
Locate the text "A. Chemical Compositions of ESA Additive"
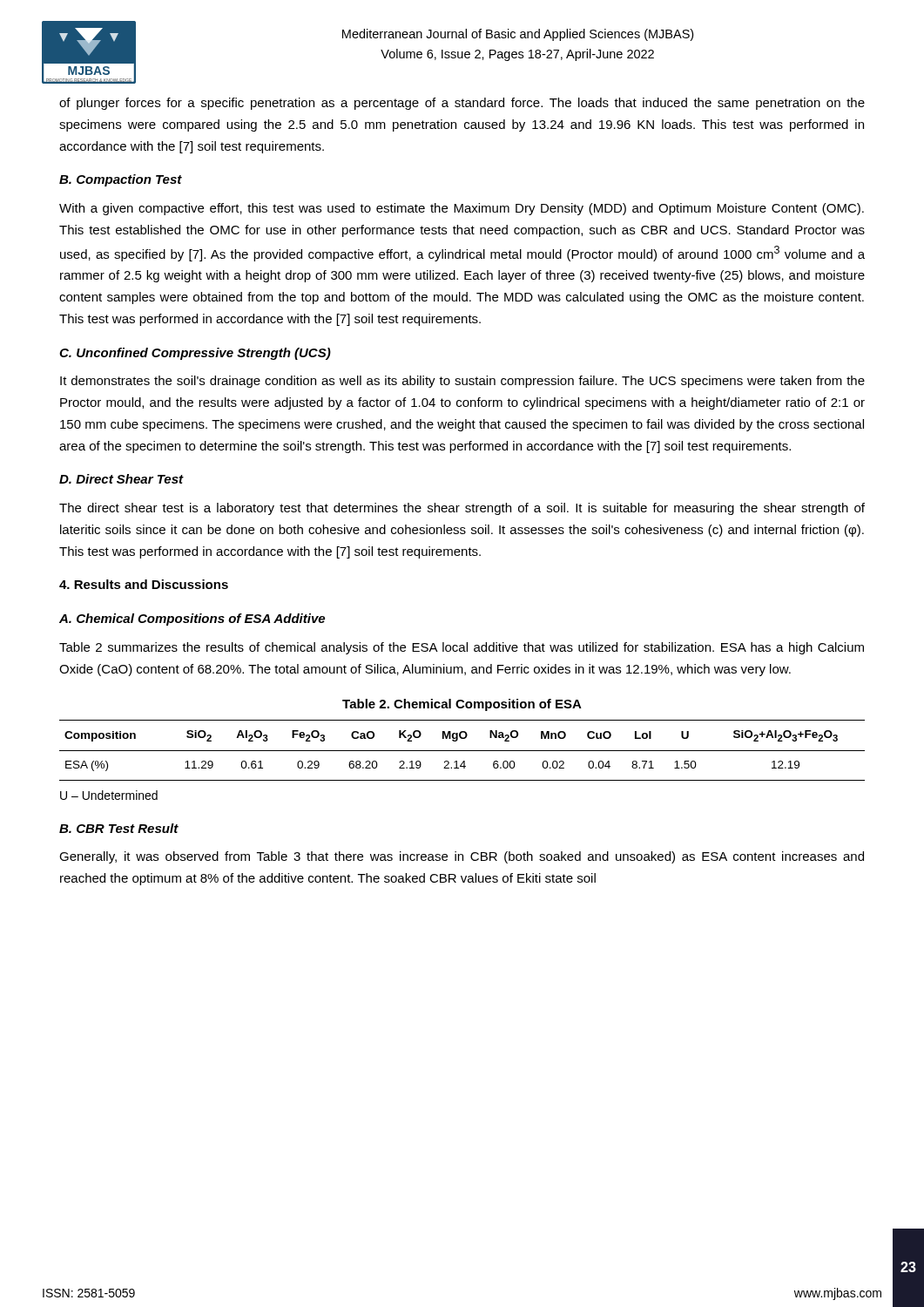click(192, 618)
